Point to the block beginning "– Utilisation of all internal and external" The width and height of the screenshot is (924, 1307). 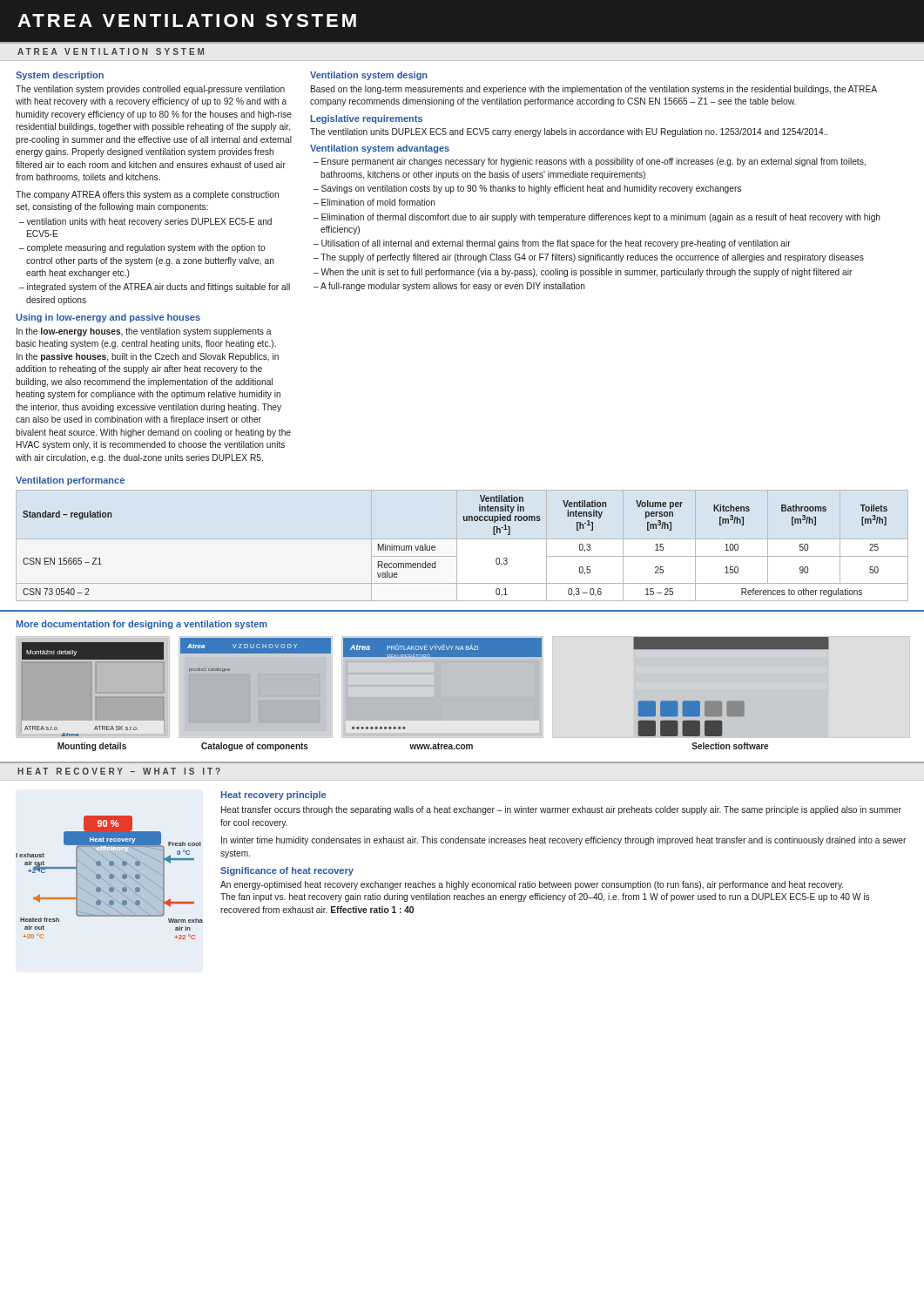[552, 244]
